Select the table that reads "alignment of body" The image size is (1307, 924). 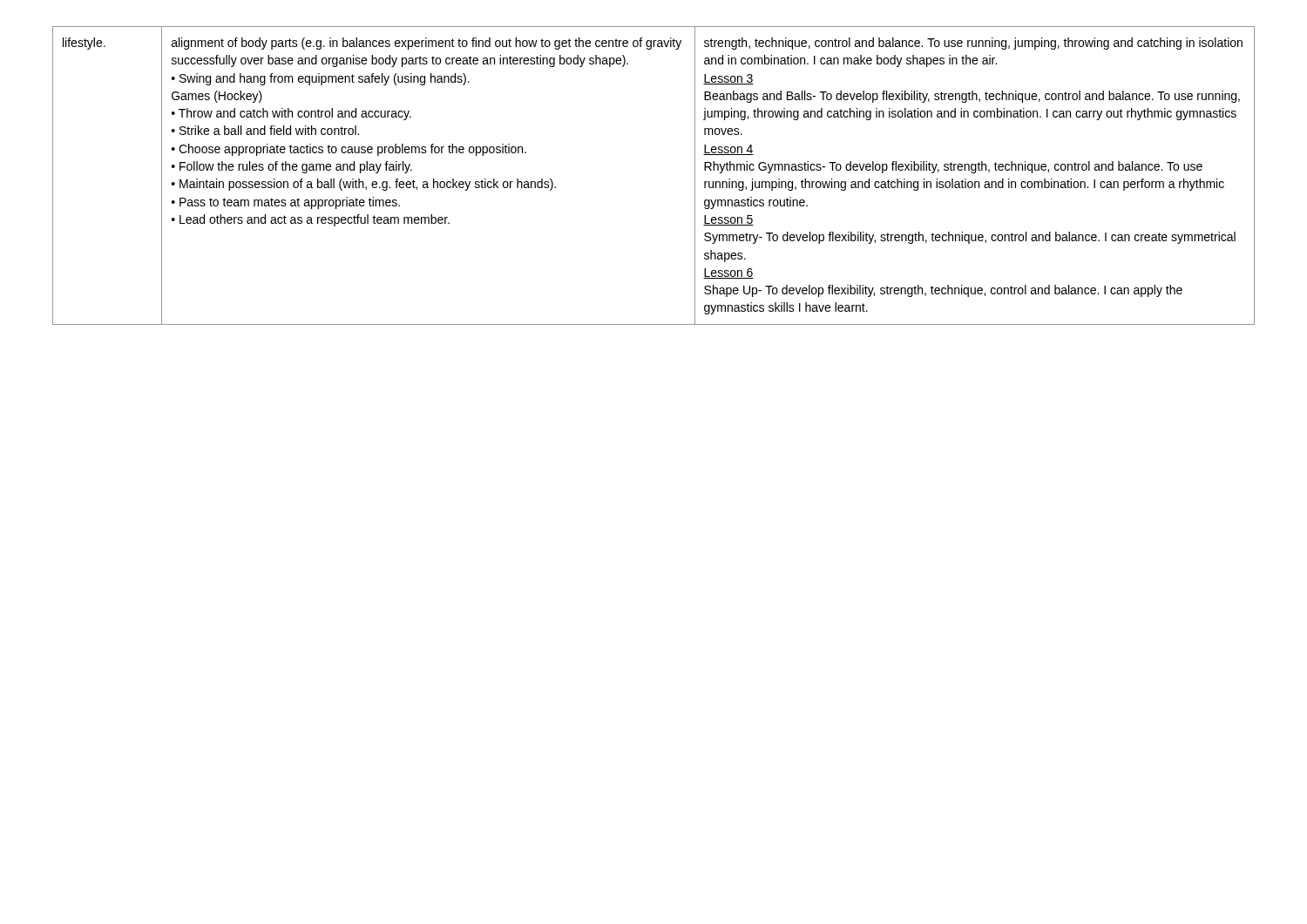[x=654, y=175]
